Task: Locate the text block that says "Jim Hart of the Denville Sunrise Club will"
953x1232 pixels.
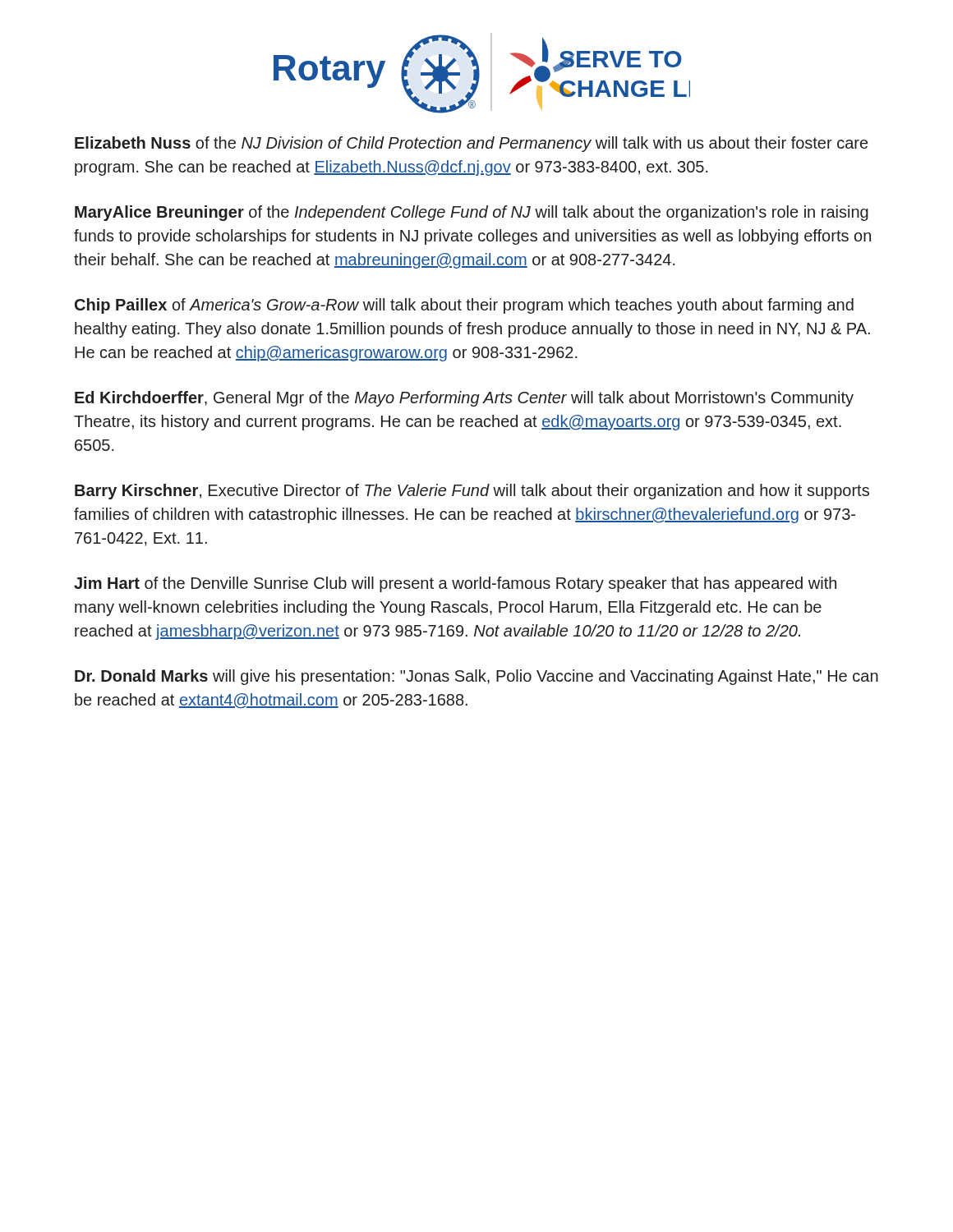Action: click(x=476, y=607)
